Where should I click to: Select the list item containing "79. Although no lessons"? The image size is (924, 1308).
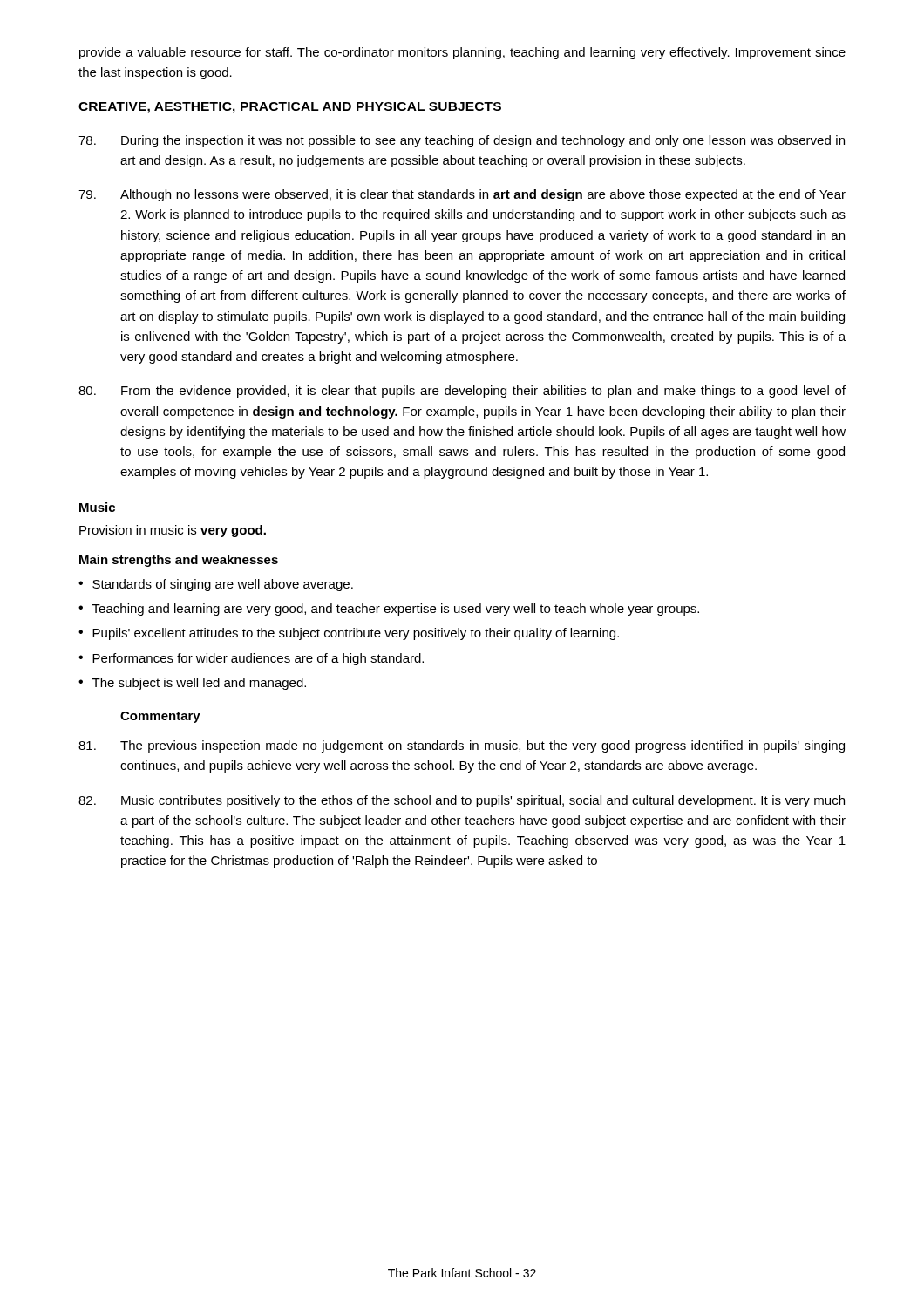tap(462, 275)
